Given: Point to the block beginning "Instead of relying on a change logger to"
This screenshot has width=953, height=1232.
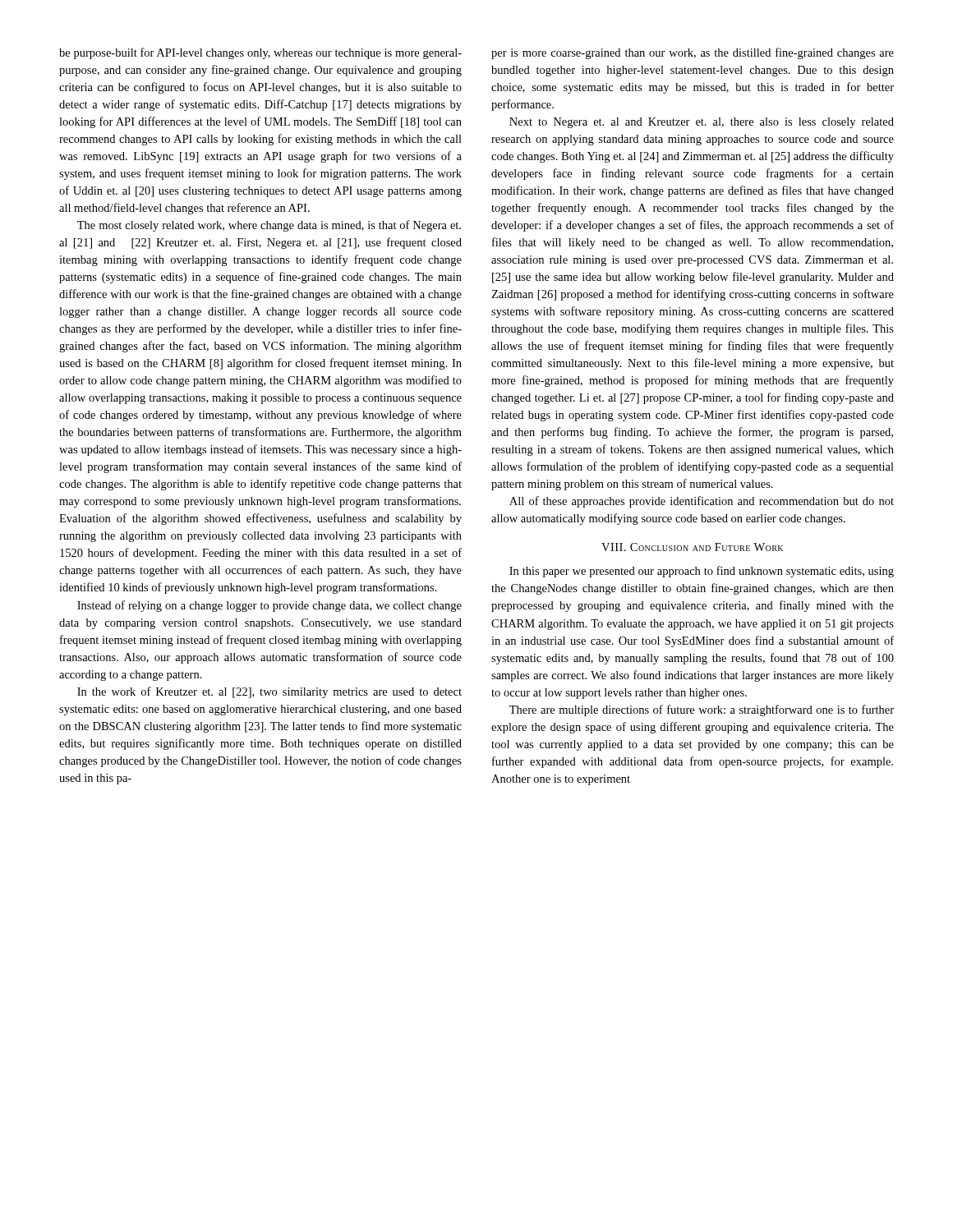Looking at the screenshot, I should pos(260,640).
